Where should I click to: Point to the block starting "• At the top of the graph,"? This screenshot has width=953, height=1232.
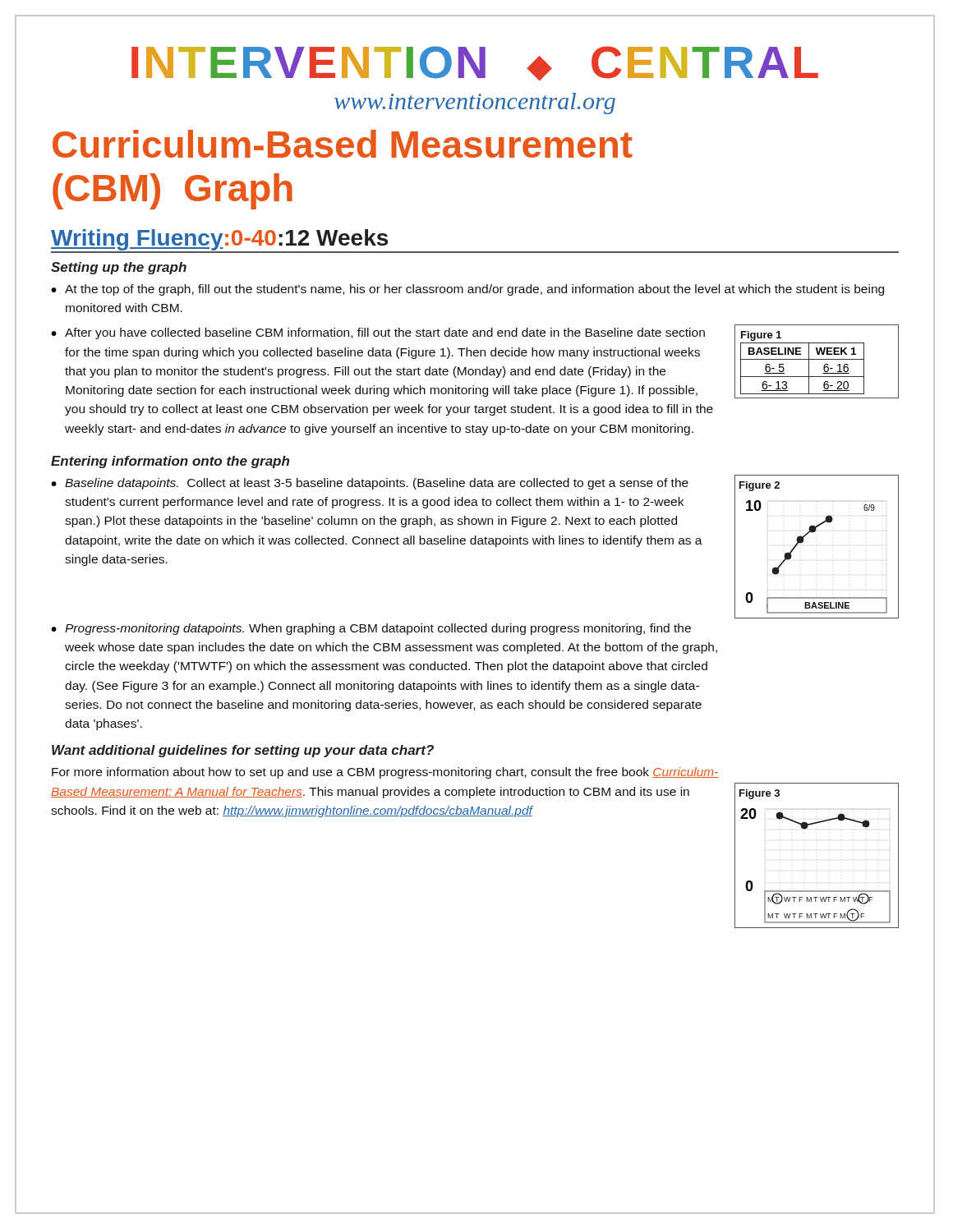(475, 298)
